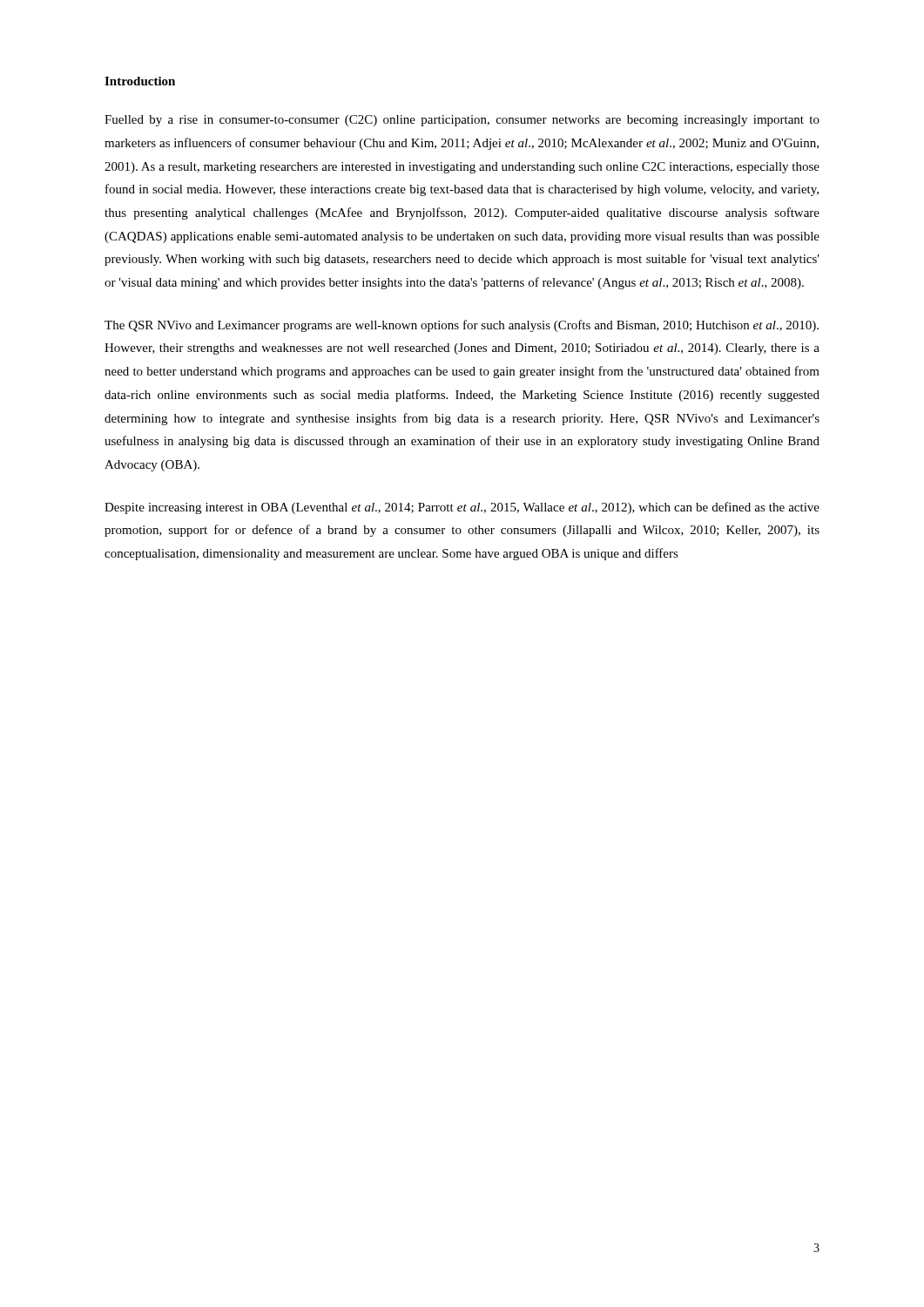Screen dimensions: 1307x924
Task: Select the text block that reads "Fuelled by a"
Action: (462, 201)
